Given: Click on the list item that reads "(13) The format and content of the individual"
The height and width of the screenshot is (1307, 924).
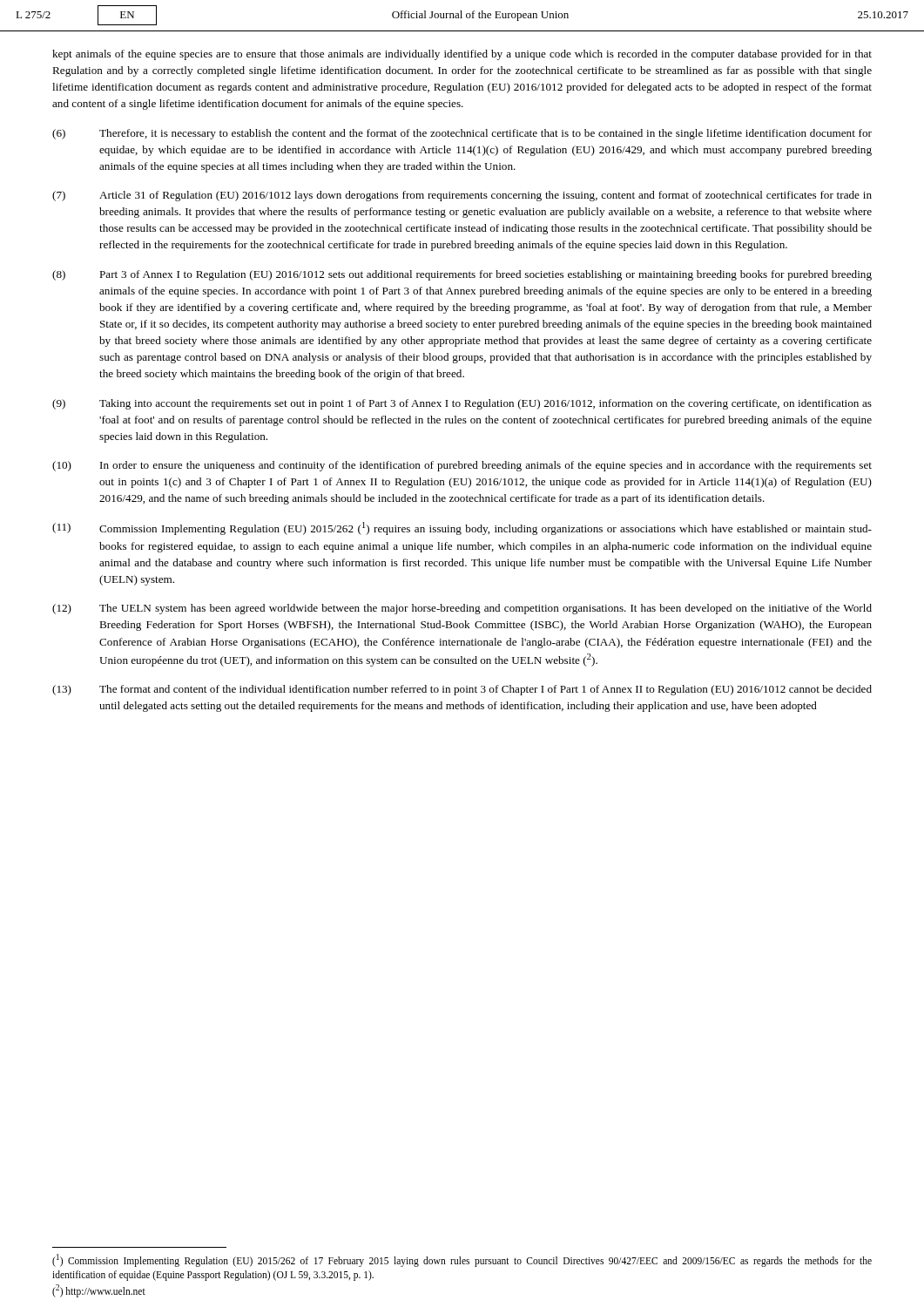Looking at the screenshot, I should pos(462,697).
